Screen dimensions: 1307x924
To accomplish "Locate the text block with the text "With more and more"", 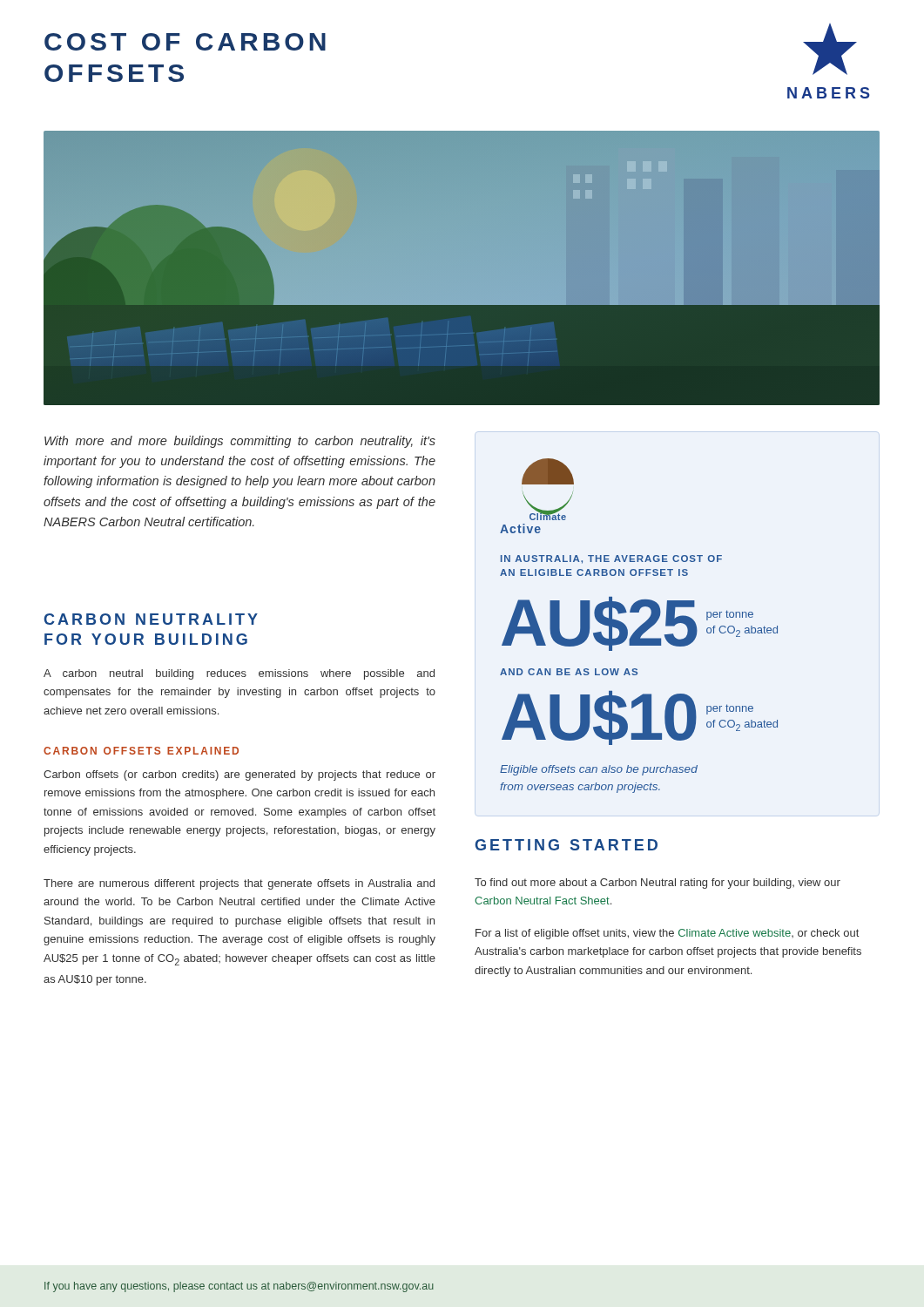I will pyautogui.click(x=240, y=481).
